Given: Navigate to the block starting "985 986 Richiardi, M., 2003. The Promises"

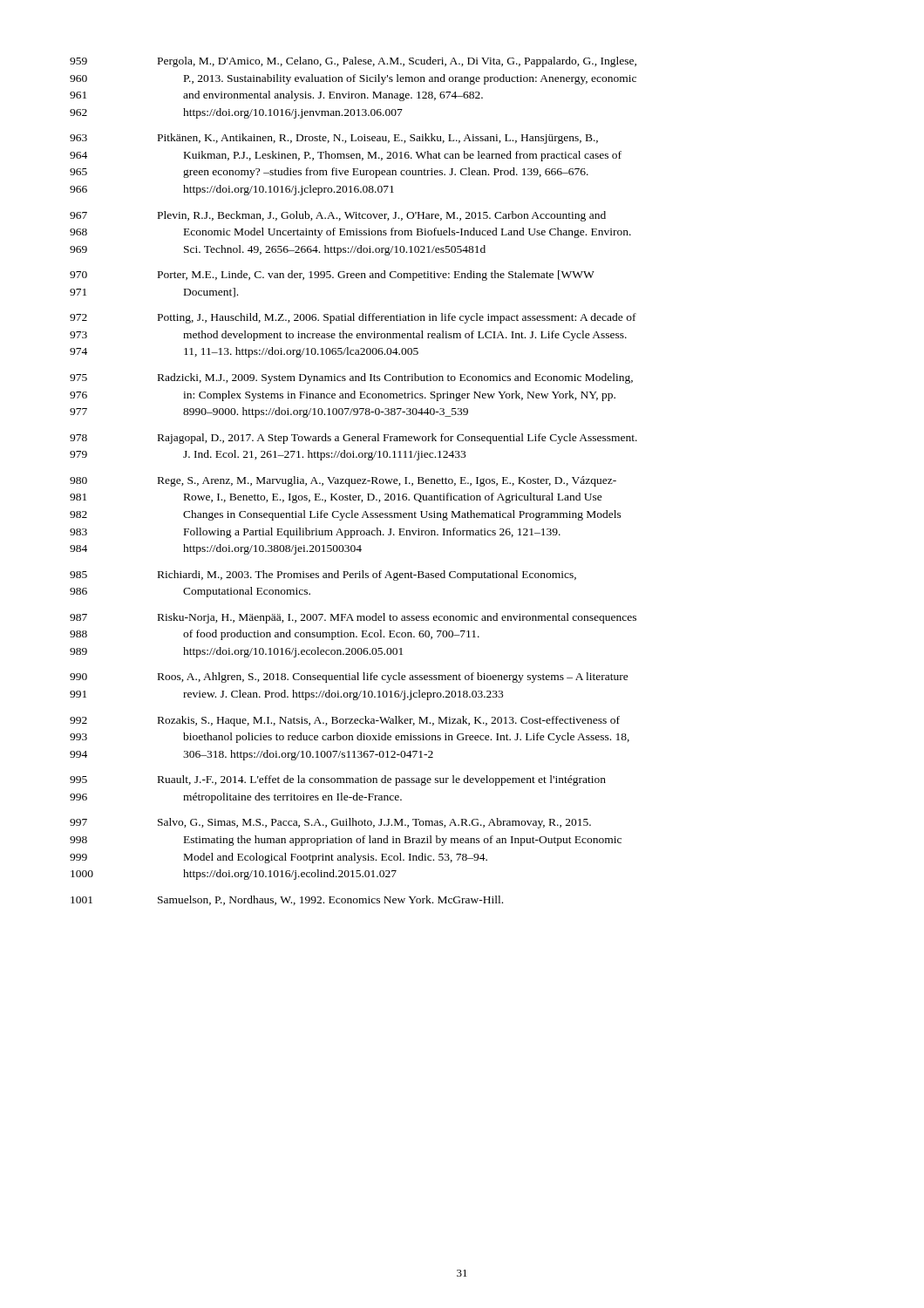Looking at the screenshot, I should [x=462, y=583].
